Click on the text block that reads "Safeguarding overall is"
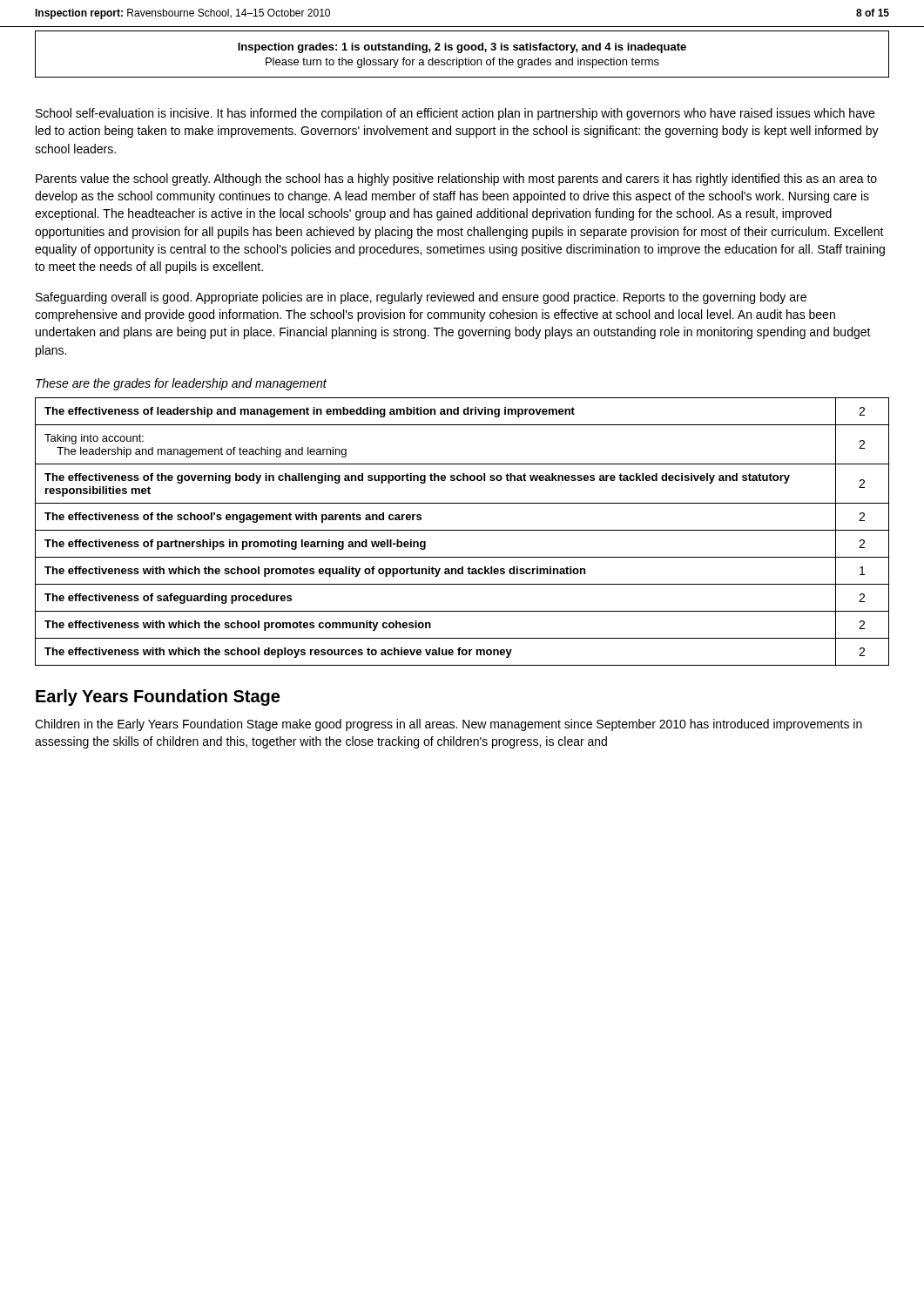 coord(453,323)
